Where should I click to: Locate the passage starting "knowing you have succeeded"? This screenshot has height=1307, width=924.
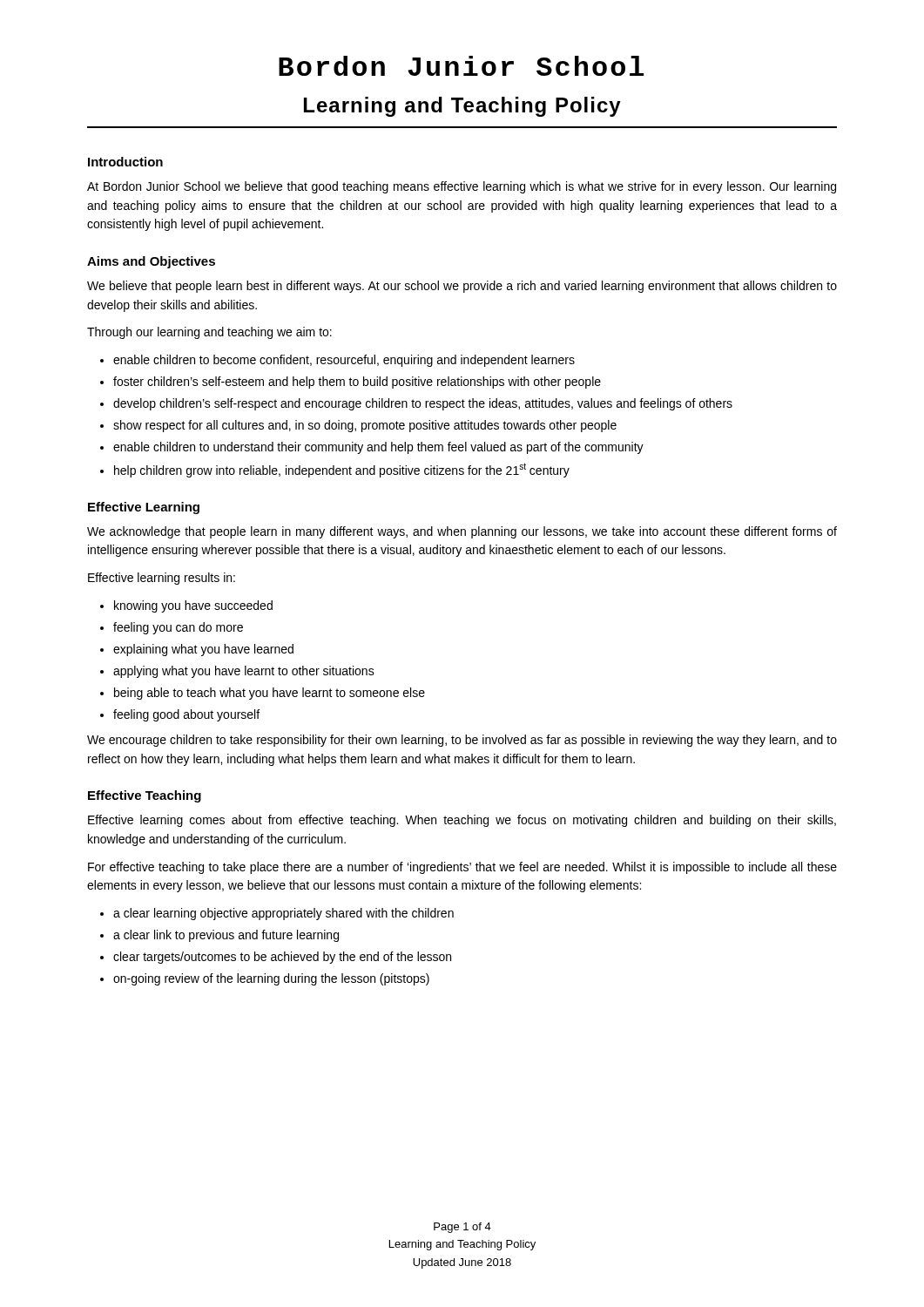pyautogui.click(x=193, y=605)
